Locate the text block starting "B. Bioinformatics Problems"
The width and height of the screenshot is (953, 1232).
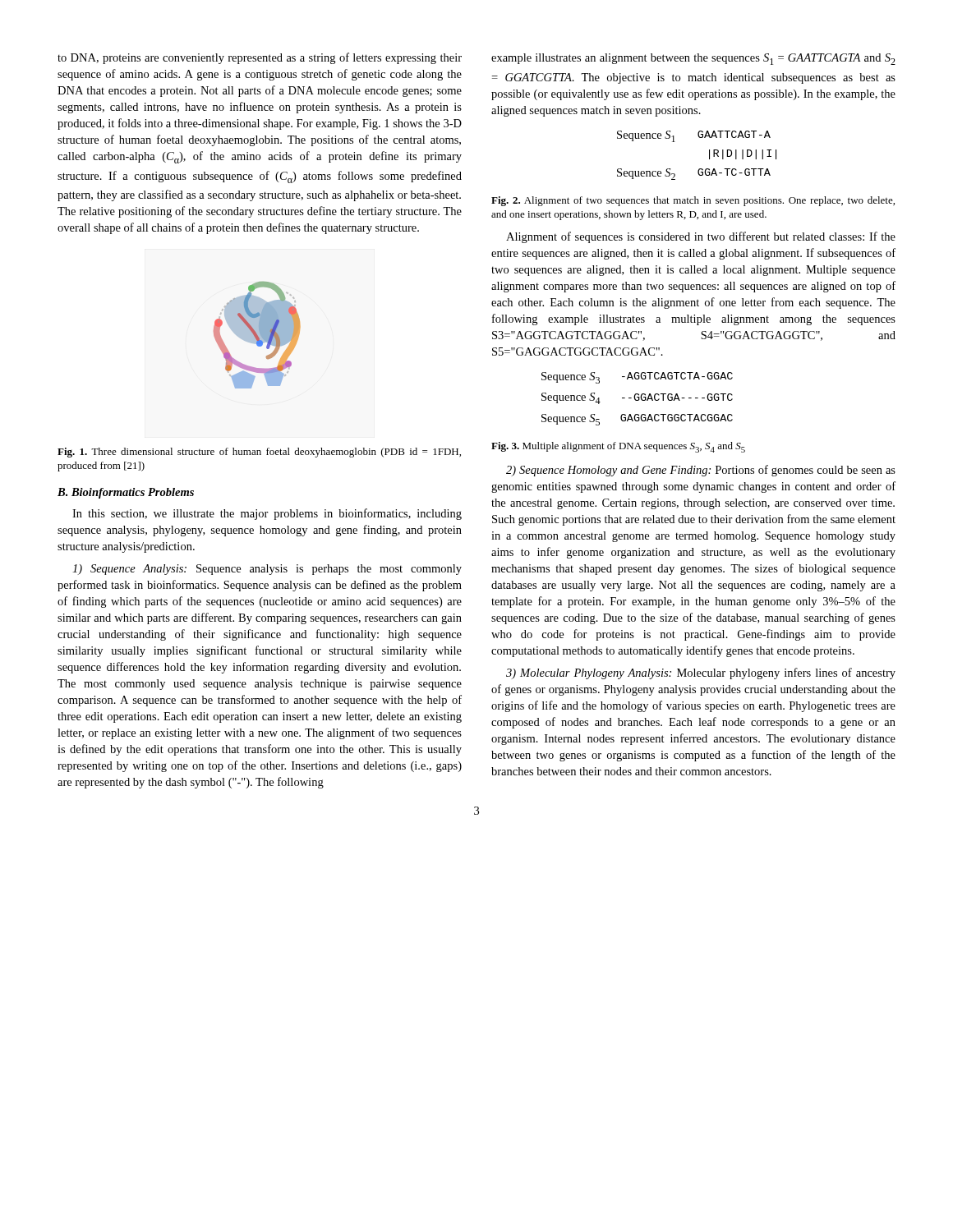coord(126,493)
